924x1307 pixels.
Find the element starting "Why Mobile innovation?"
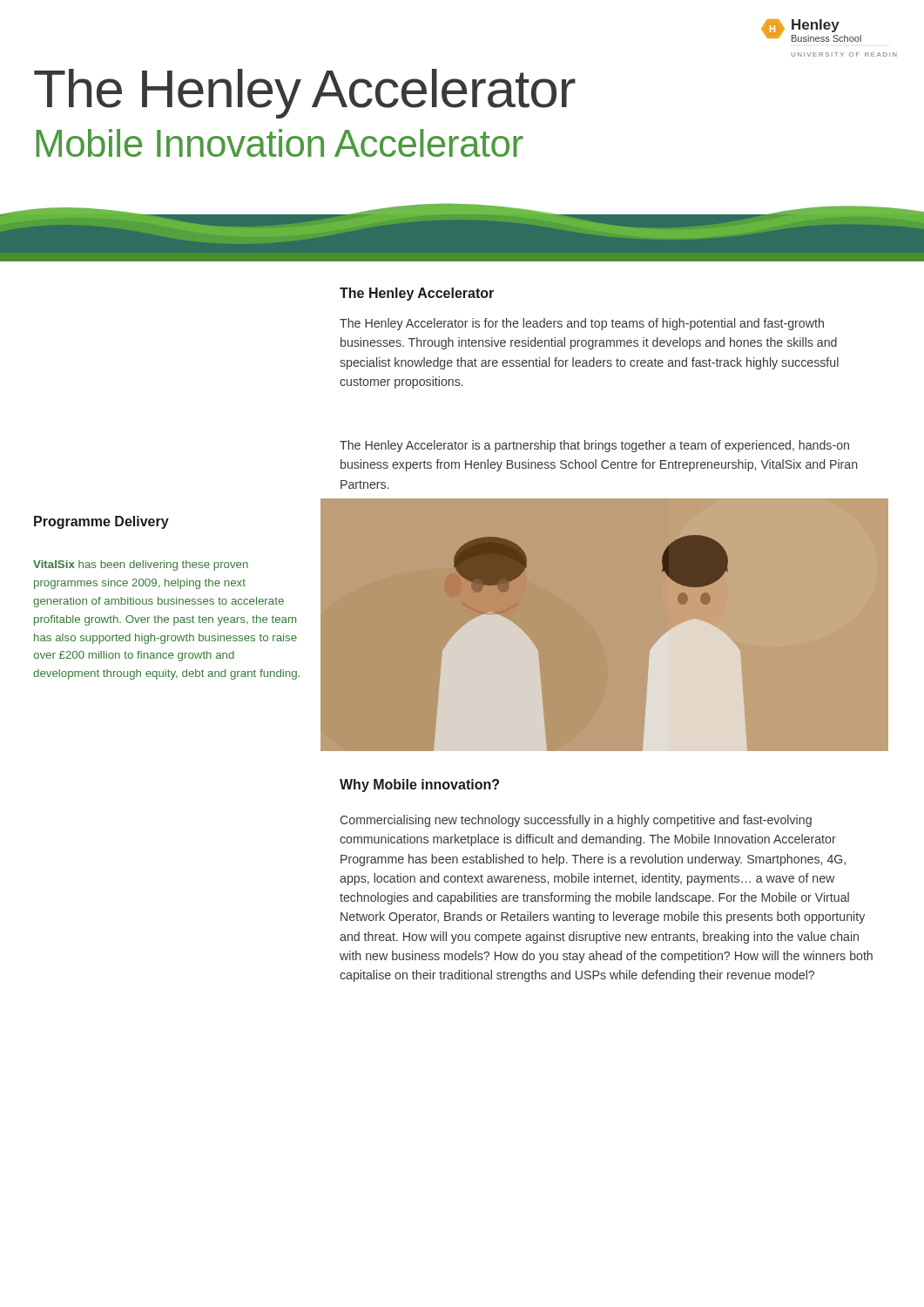point(419,786)
